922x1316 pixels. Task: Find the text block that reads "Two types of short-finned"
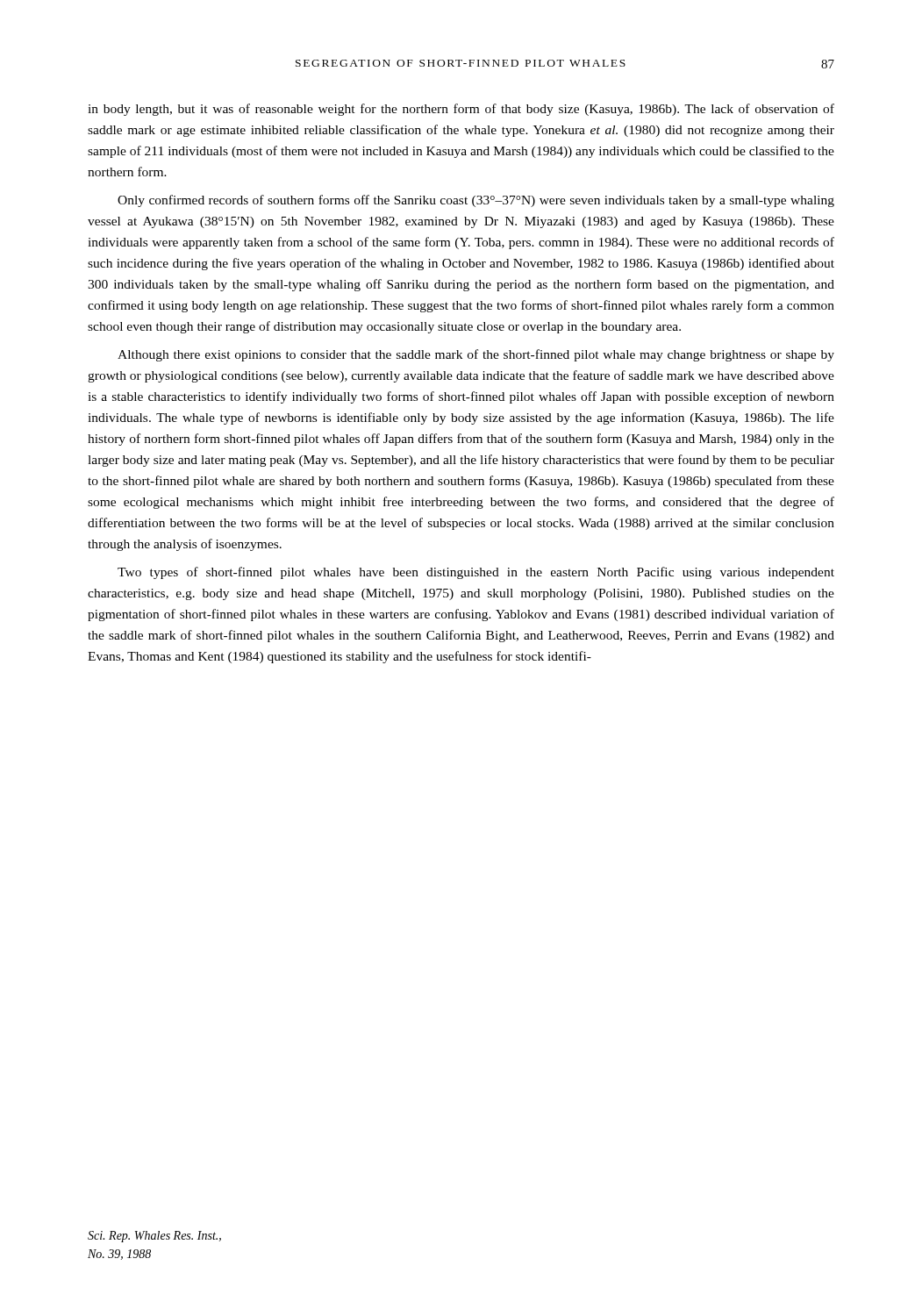[461, 613]
